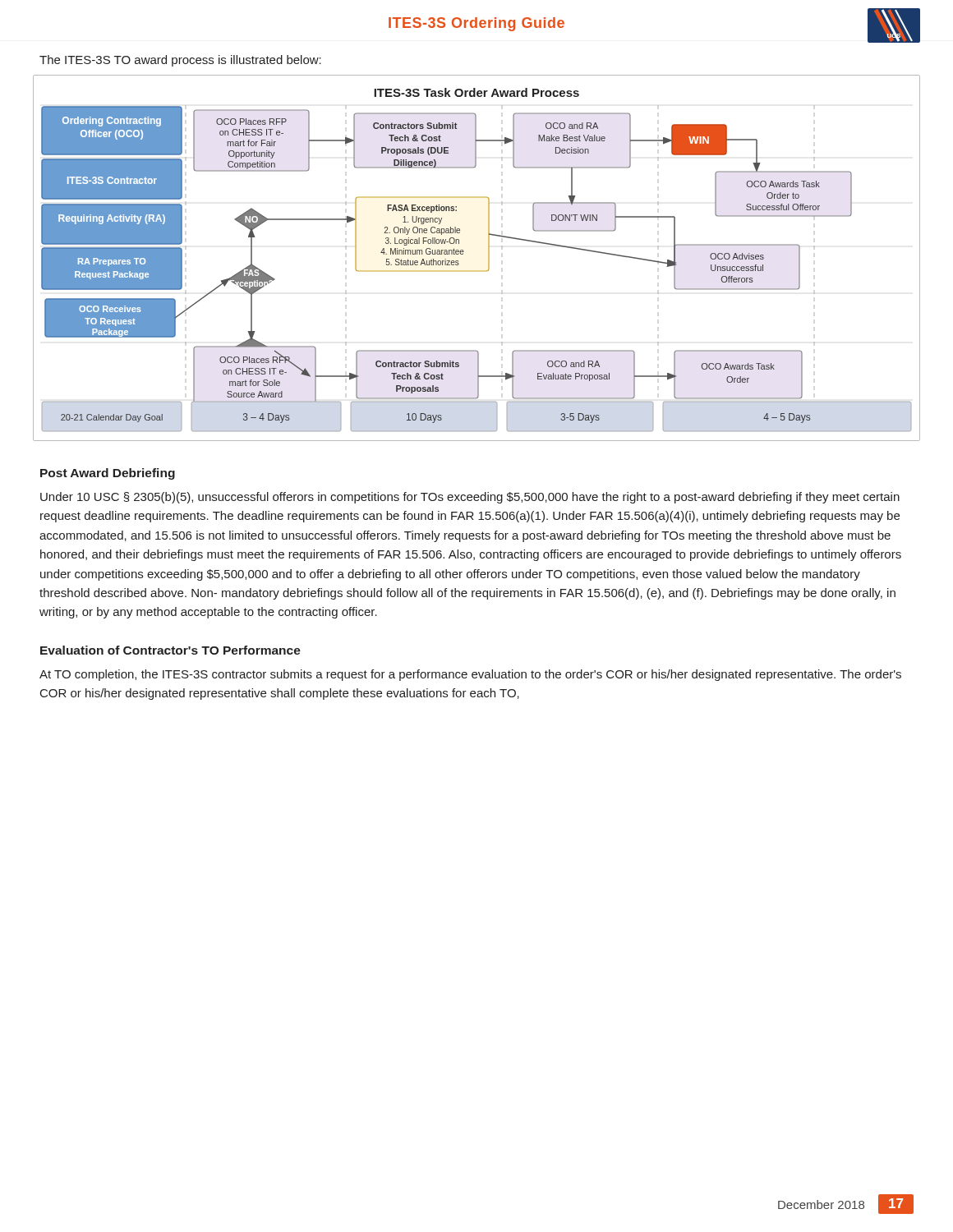The image size is (953, 1232).
Task: Navigate to the element starting "Post Award Debriefing"
Action: point(107,473)
